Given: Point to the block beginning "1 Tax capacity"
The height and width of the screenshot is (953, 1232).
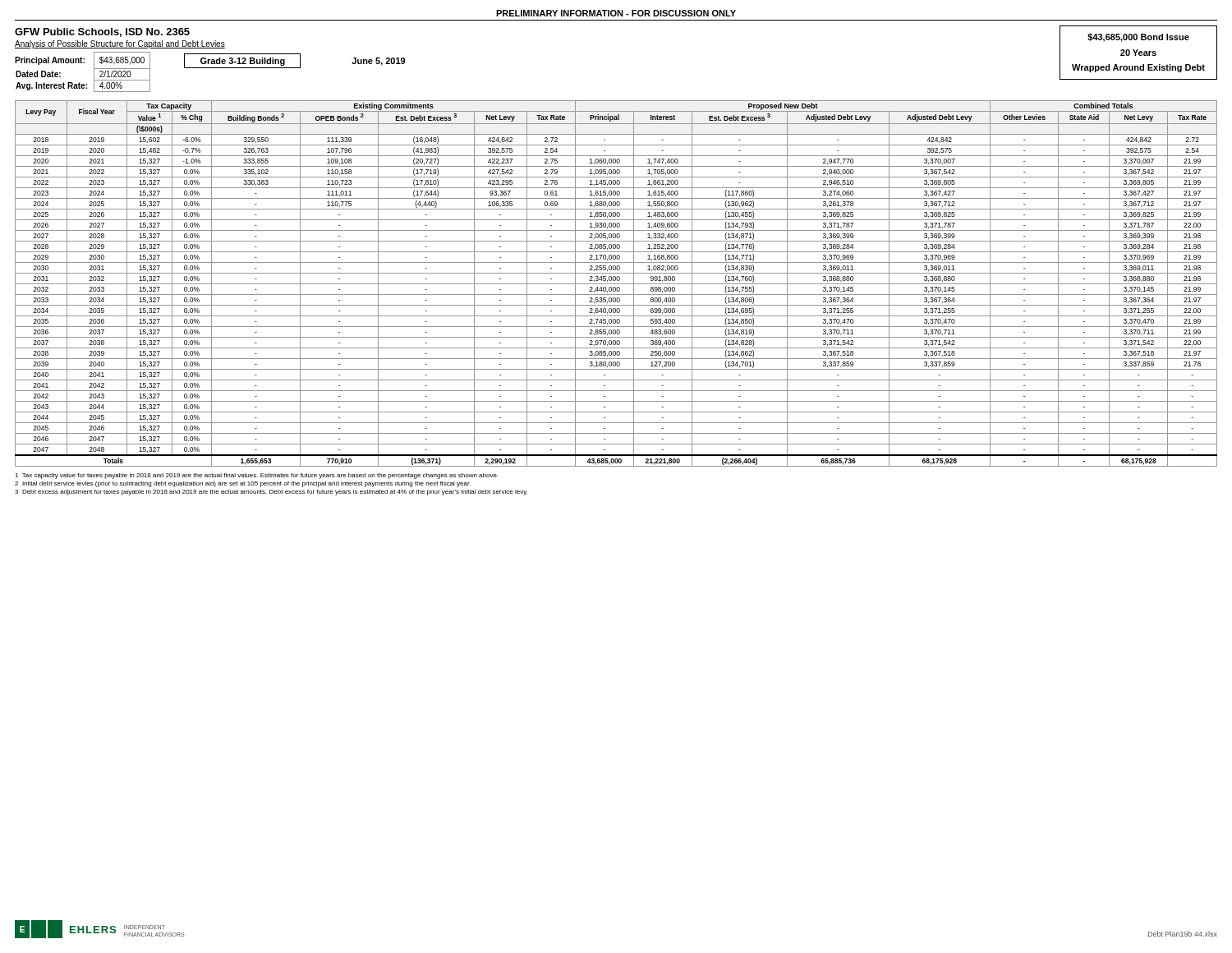Looking at the screenshot, I should coord(616,475).
